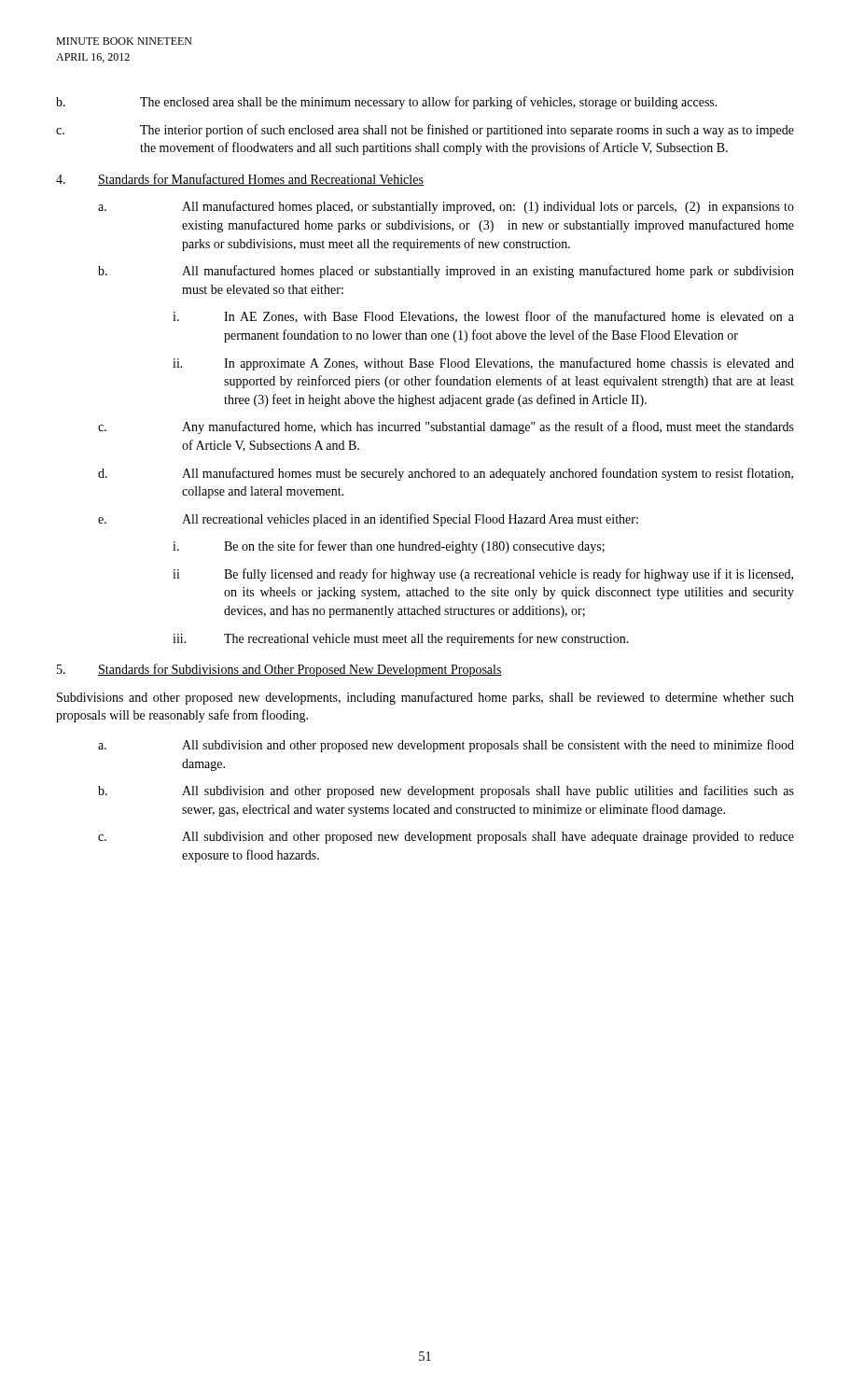Click the passage that begins "b. All subdivision and"

(425, 801)
